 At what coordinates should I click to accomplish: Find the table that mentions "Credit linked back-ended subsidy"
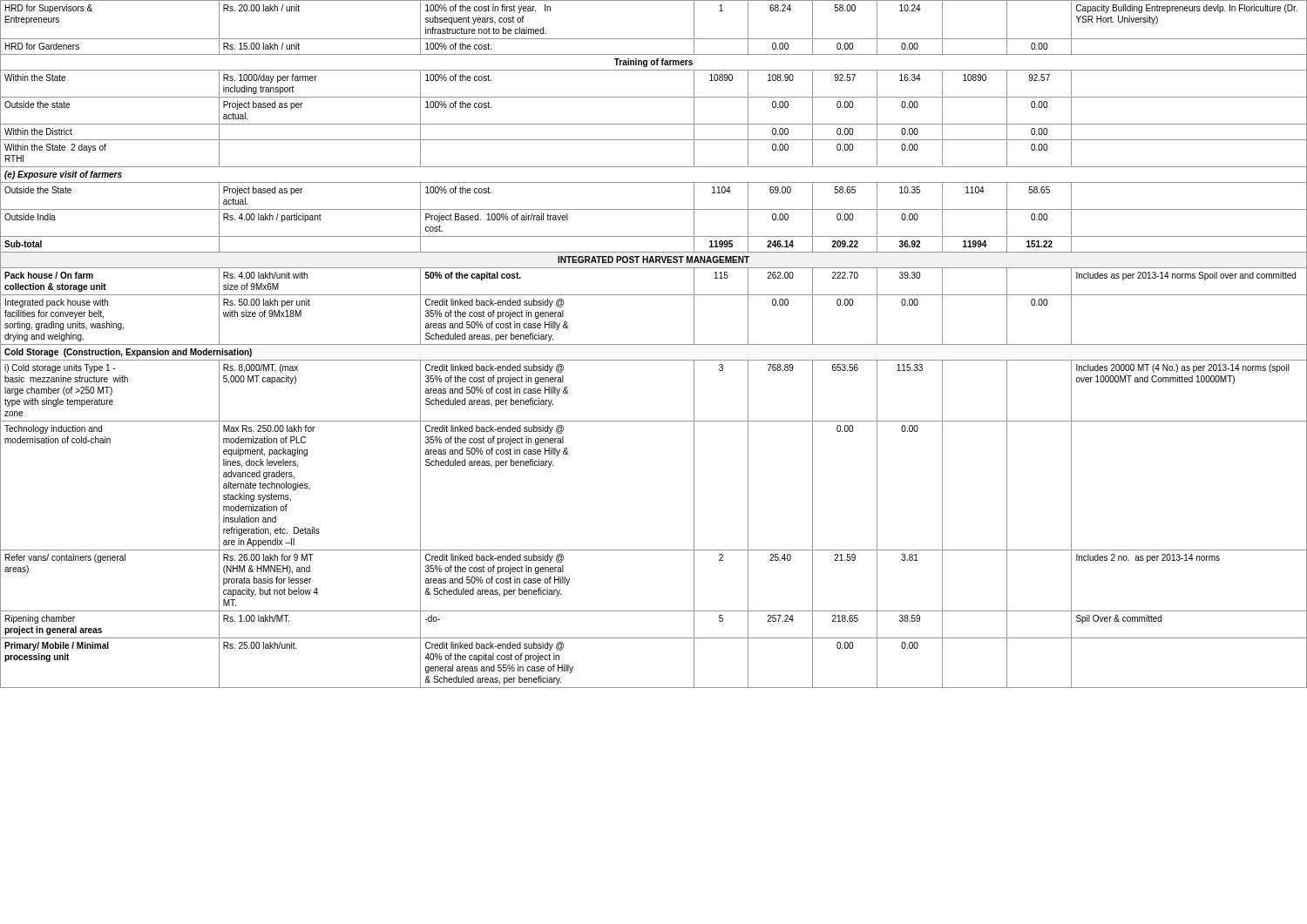pos(654,344)
